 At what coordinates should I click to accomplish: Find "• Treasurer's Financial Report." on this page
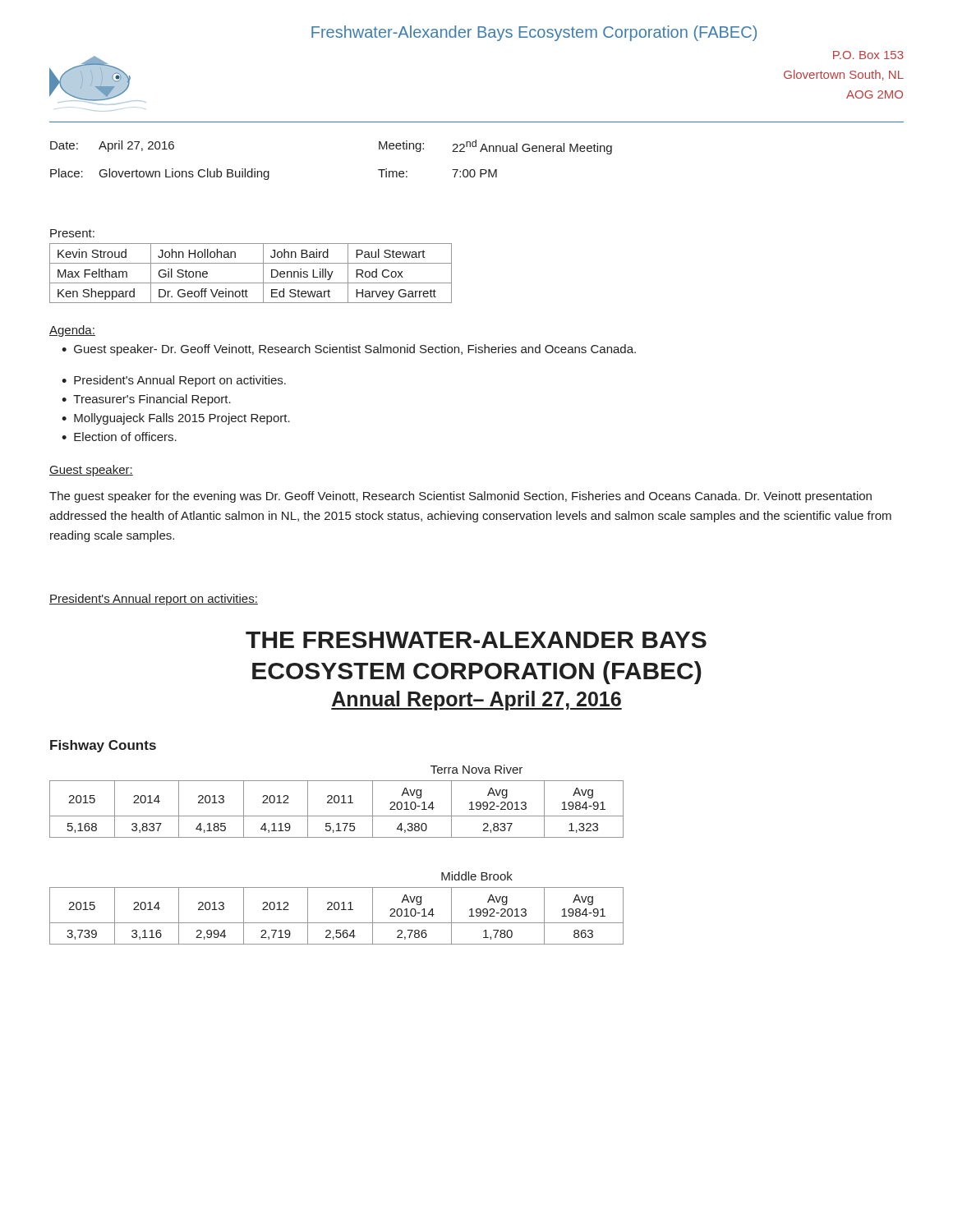(x=147, y=401)
